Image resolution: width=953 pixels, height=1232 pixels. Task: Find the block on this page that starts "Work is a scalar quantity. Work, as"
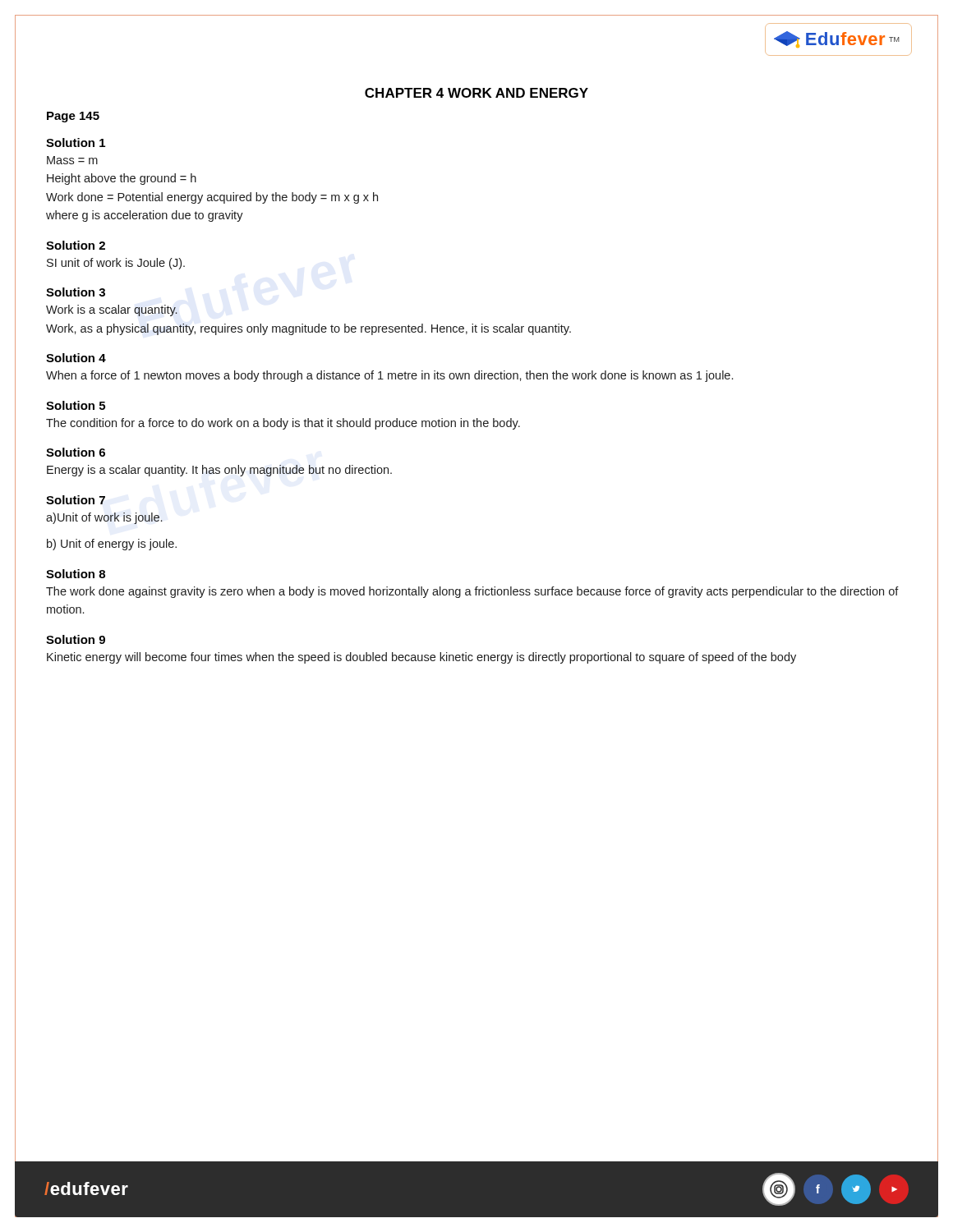coord(309,319)
